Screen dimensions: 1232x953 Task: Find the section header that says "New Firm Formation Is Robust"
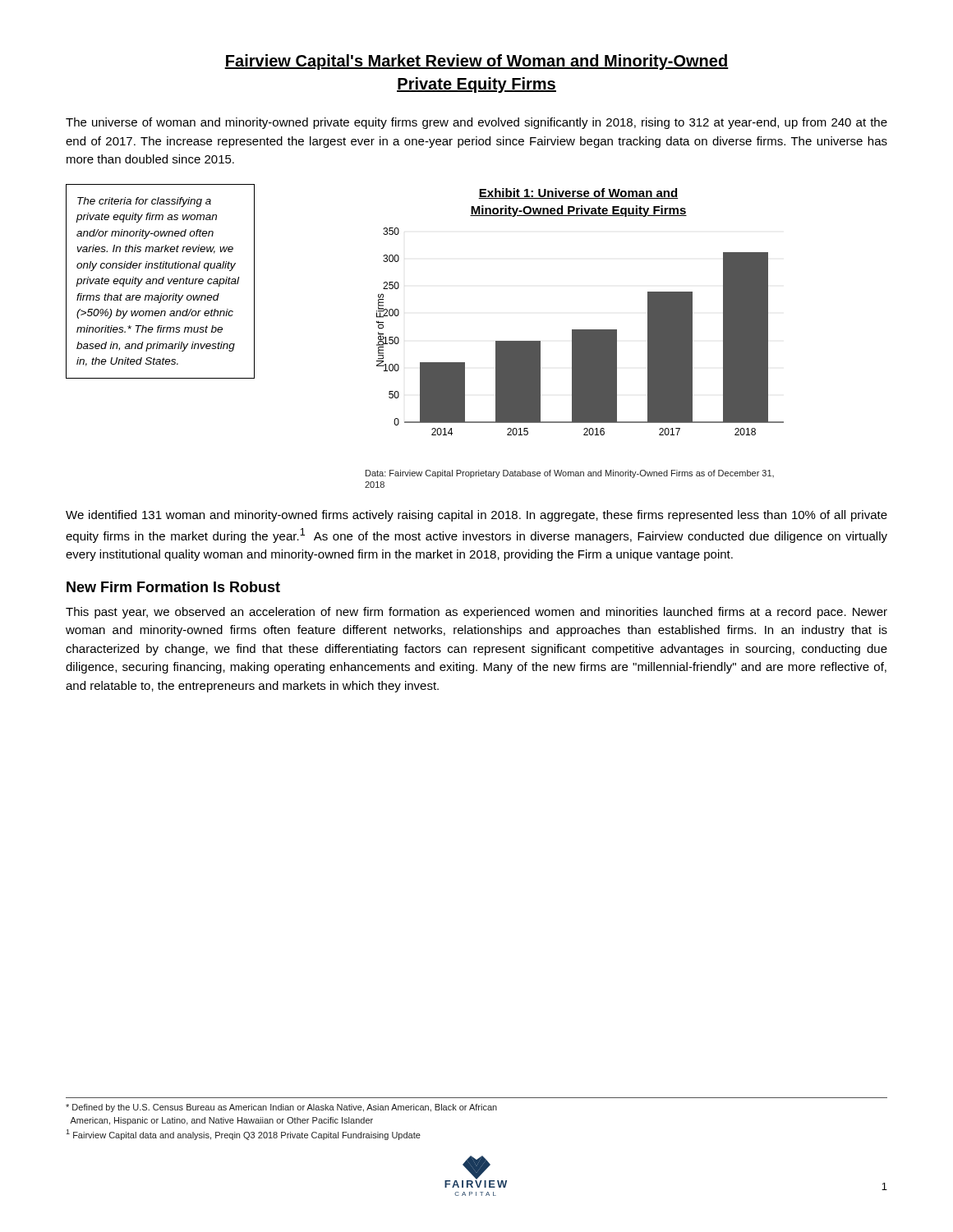[x=173, y=587]
